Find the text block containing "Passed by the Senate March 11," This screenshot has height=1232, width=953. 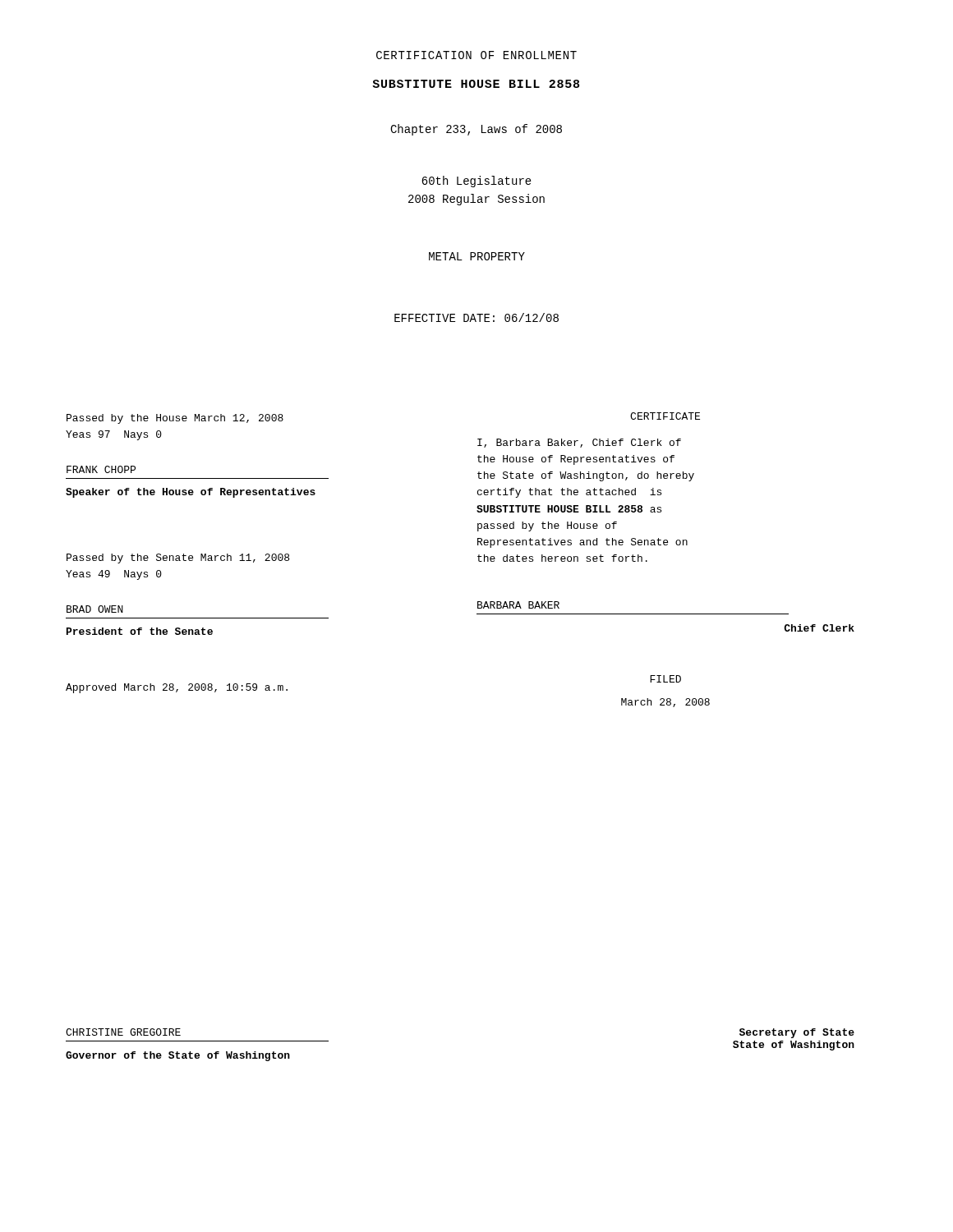pyautogui.click(x=178, y=566)
